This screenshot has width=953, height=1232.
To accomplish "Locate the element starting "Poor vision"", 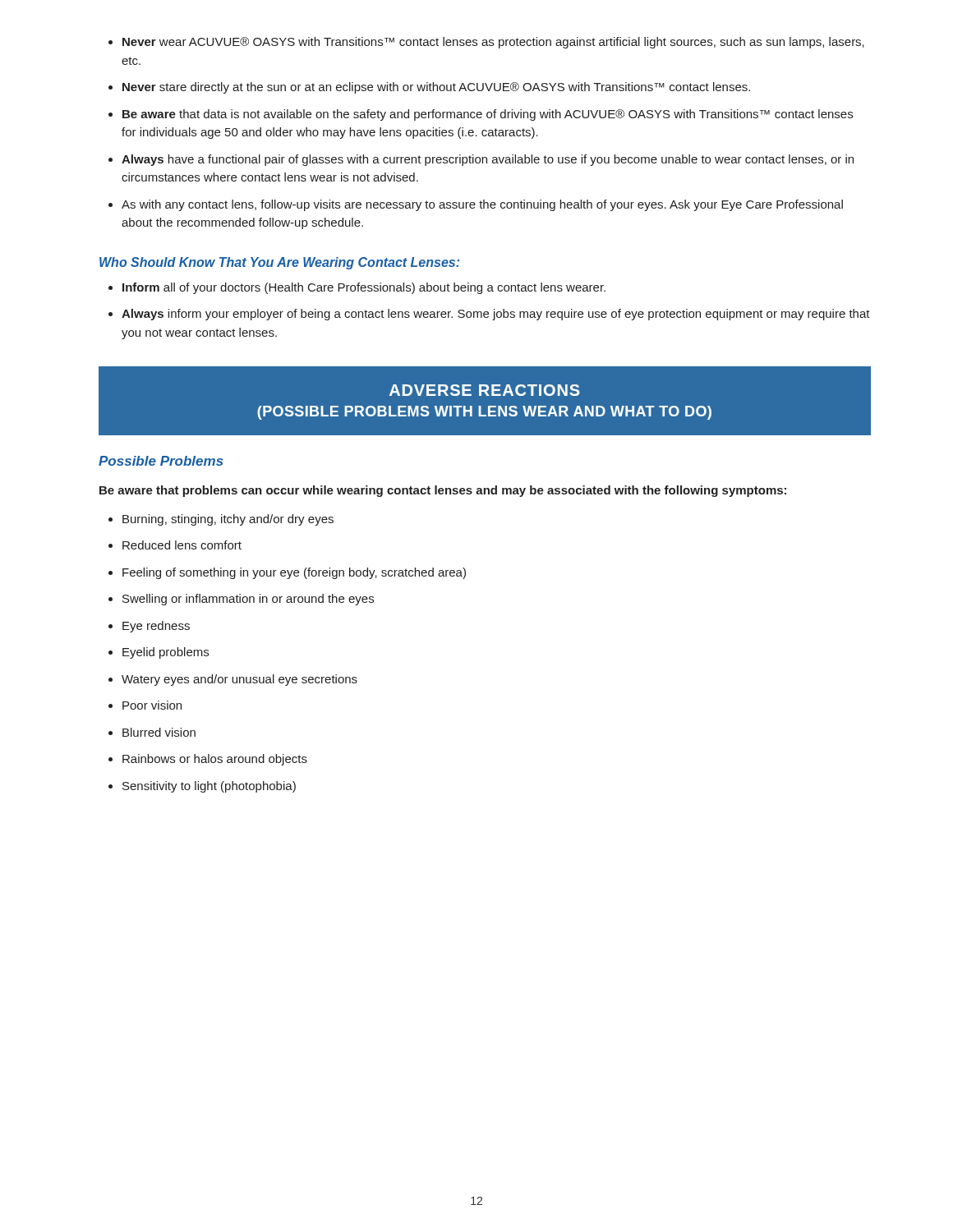I will 145,705.
